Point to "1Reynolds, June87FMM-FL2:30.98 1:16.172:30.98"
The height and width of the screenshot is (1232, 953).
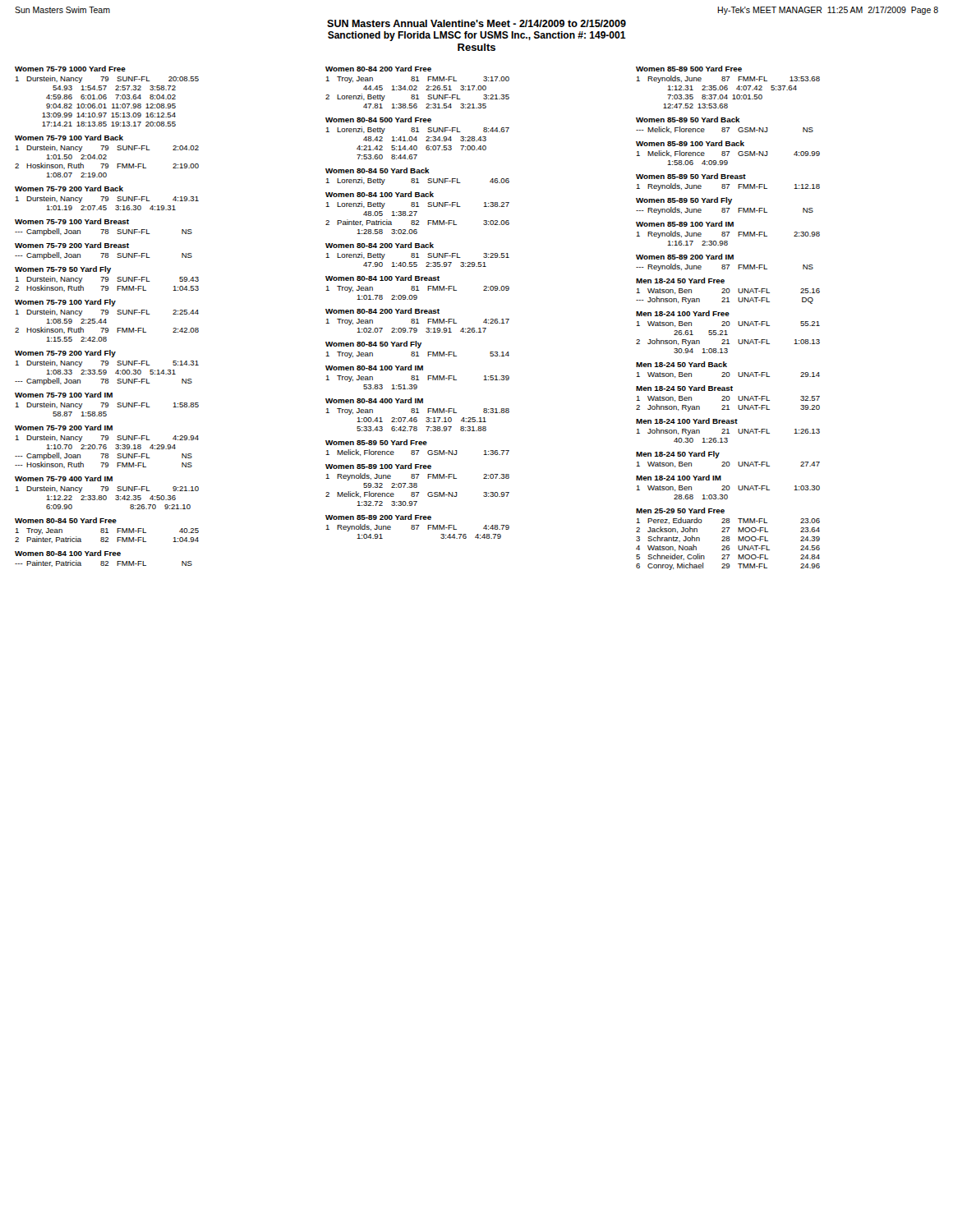(x=787, y=238)
